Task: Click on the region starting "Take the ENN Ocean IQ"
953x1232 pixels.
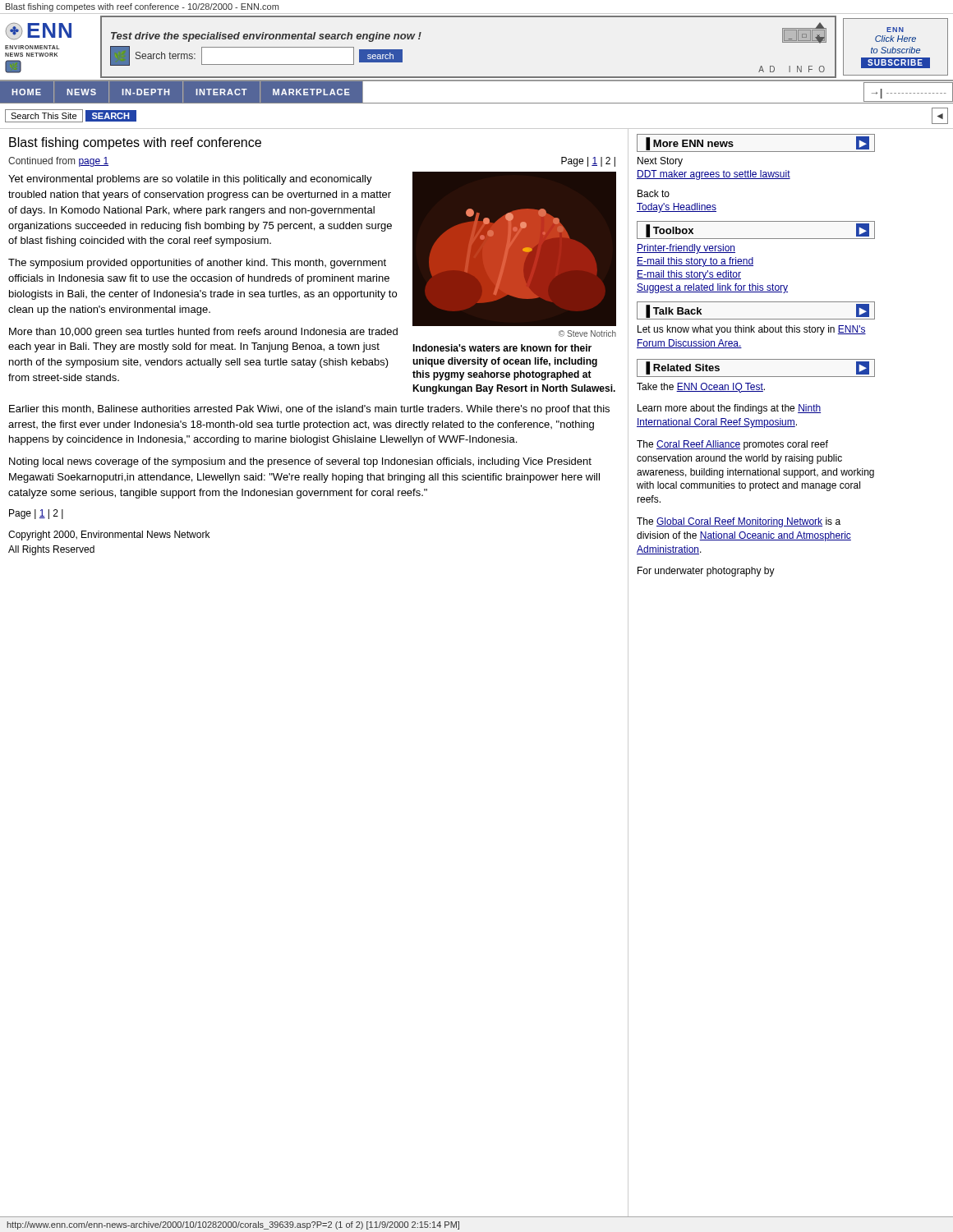Action: [701, 387]
